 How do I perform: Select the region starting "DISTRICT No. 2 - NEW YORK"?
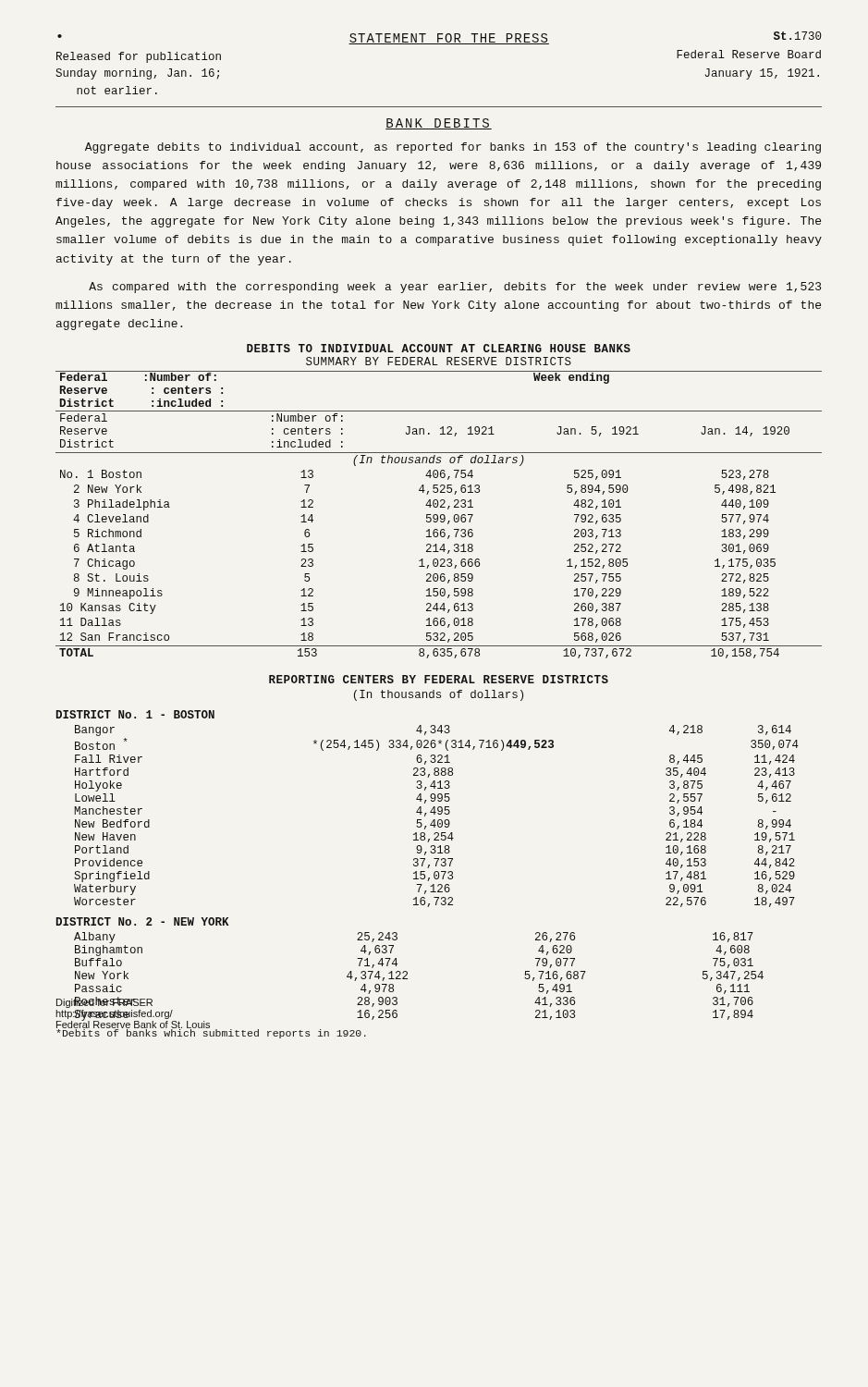[x=142, y=923]
